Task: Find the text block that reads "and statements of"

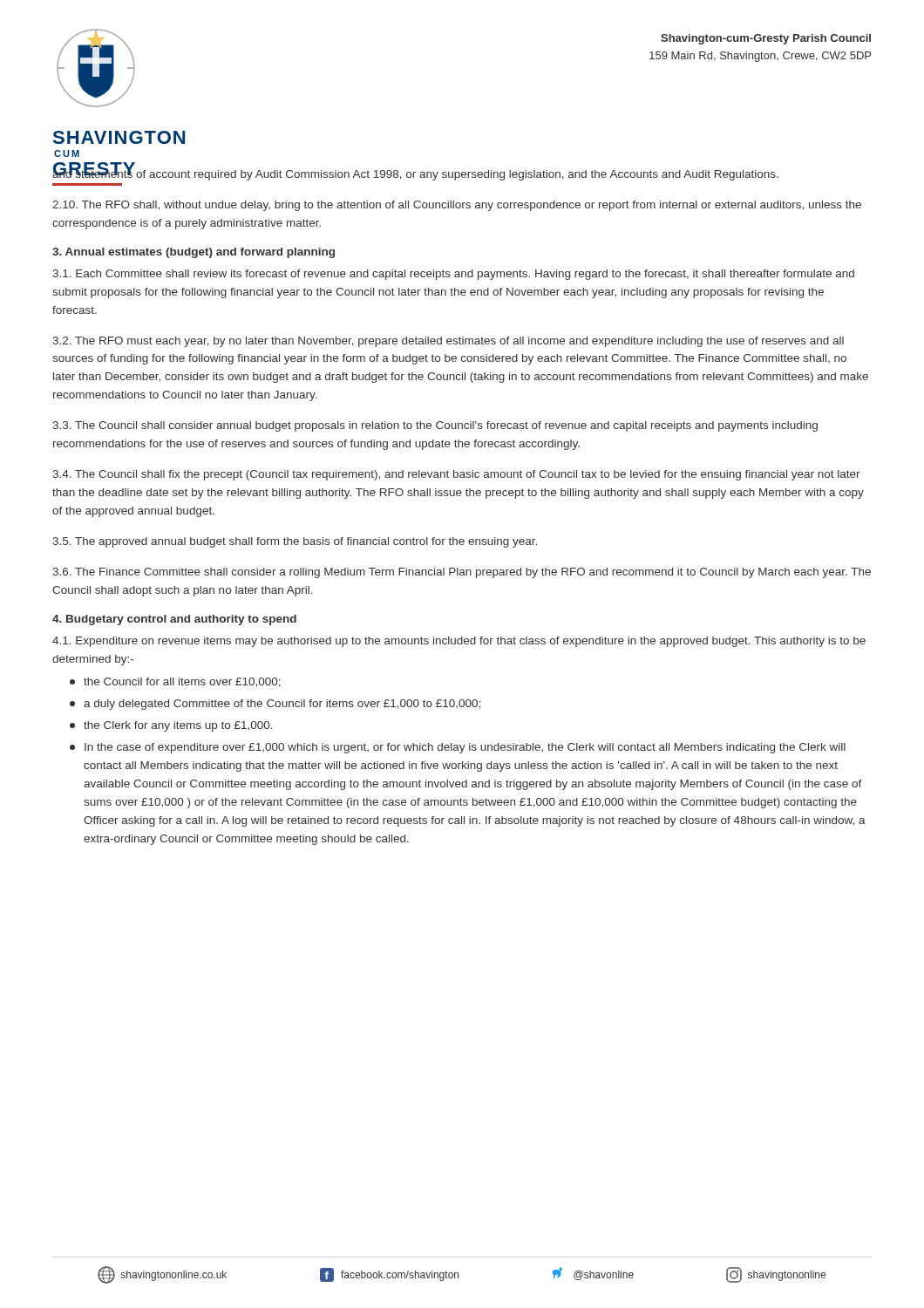Action: (416, 174)
